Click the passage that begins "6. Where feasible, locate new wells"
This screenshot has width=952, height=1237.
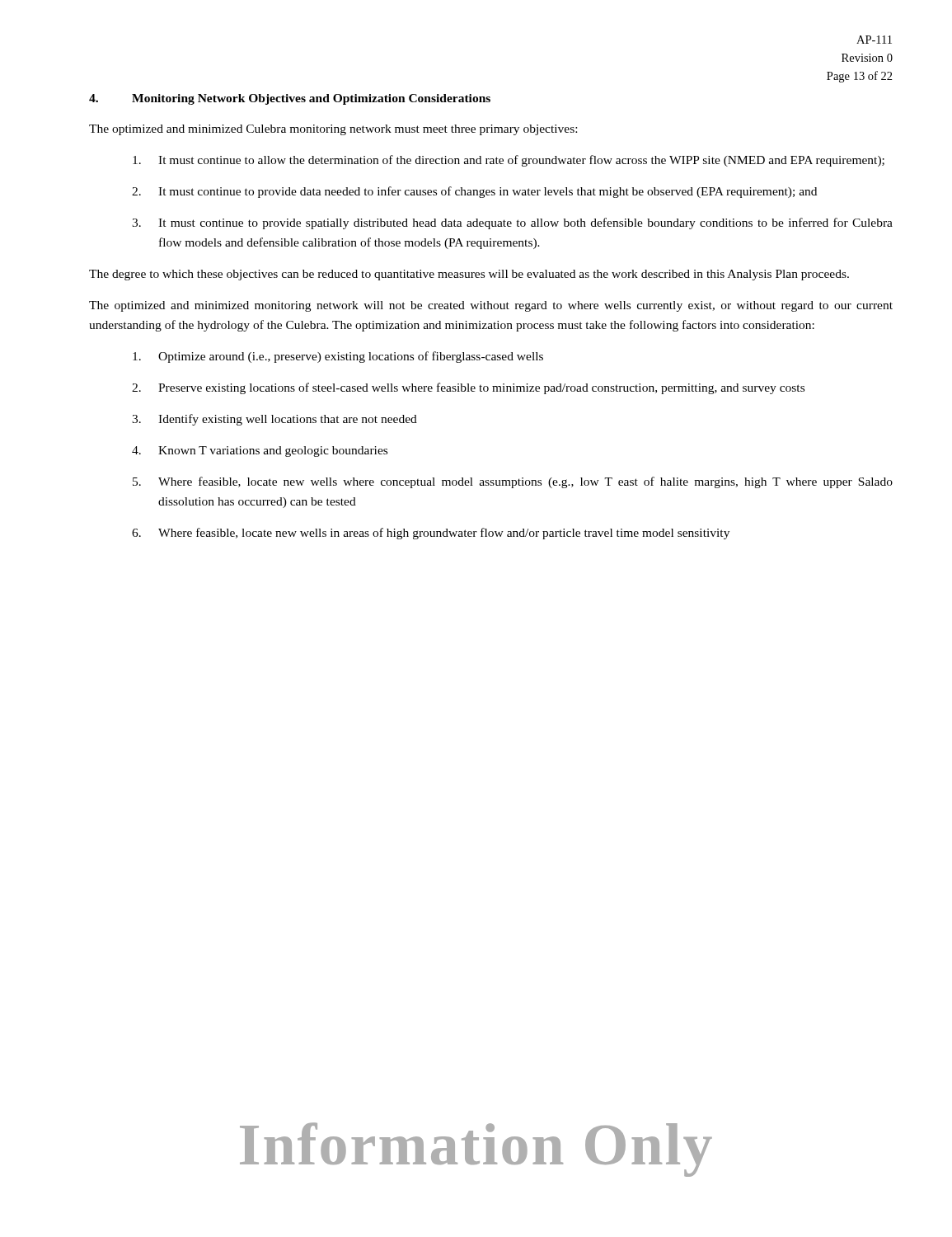[512, 533]
